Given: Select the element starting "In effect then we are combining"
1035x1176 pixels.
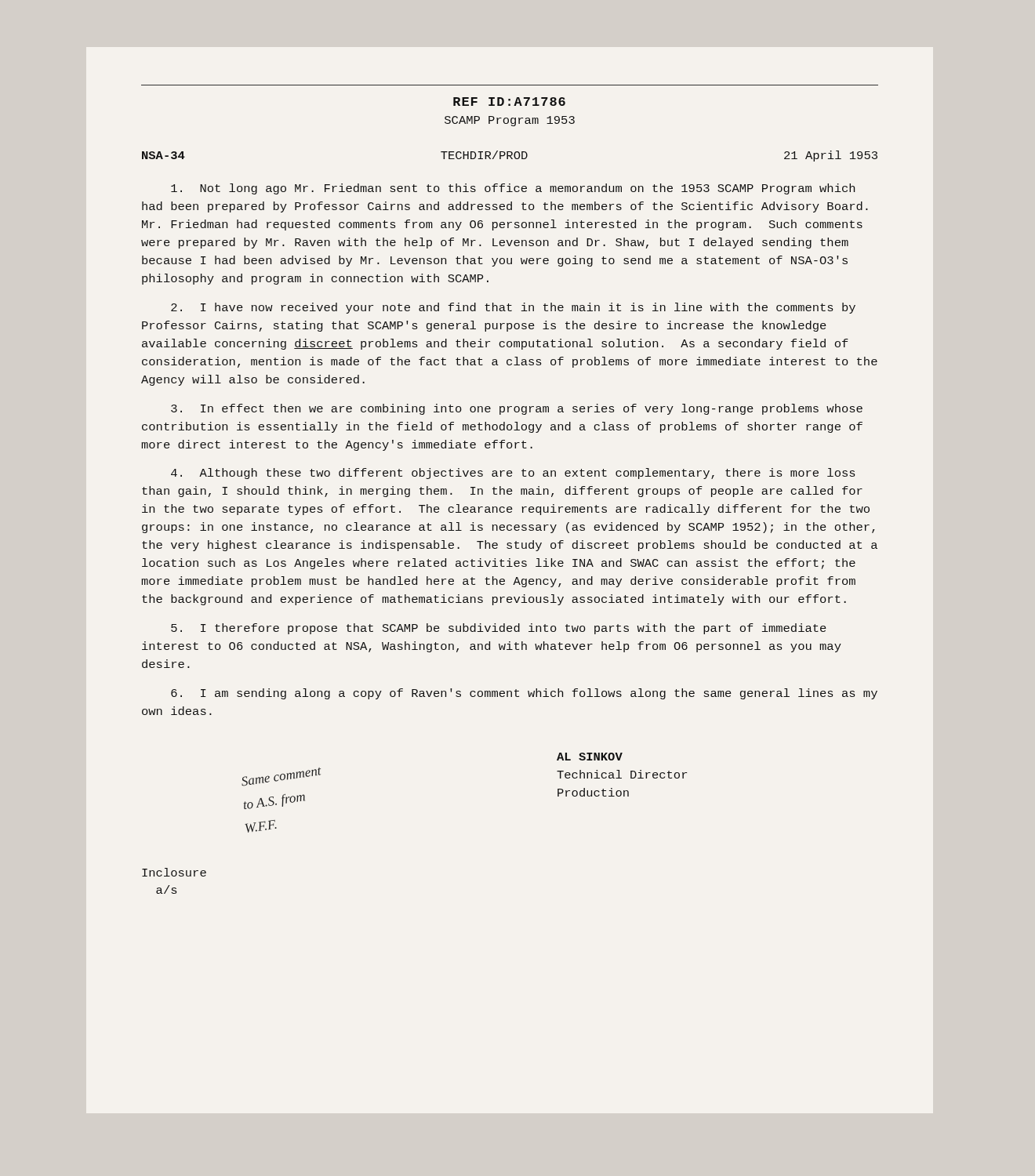Looking at the screenshot, I should pos(502,427).
